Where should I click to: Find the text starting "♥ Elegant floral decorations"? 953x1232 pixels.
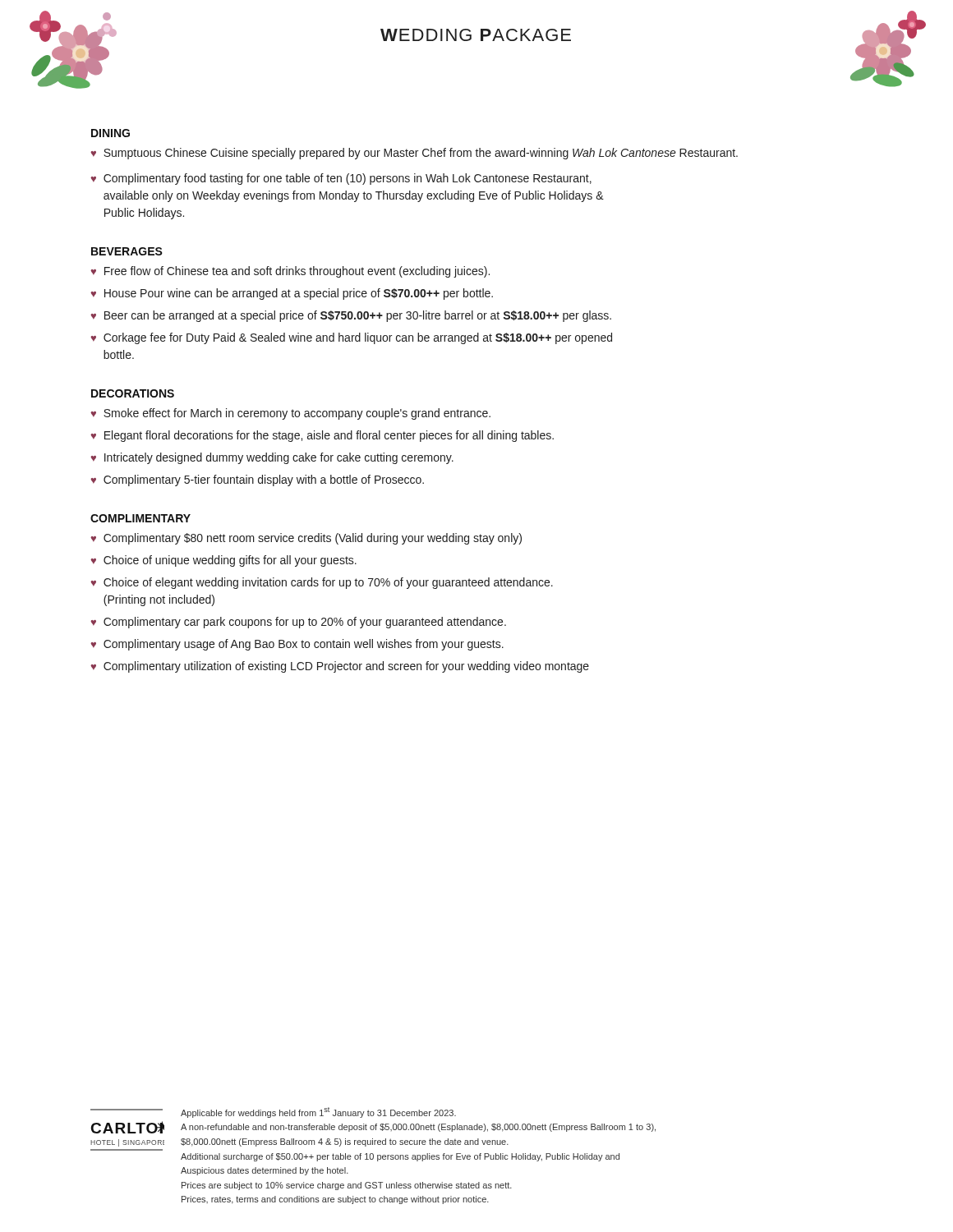click(x=485, y=436)
